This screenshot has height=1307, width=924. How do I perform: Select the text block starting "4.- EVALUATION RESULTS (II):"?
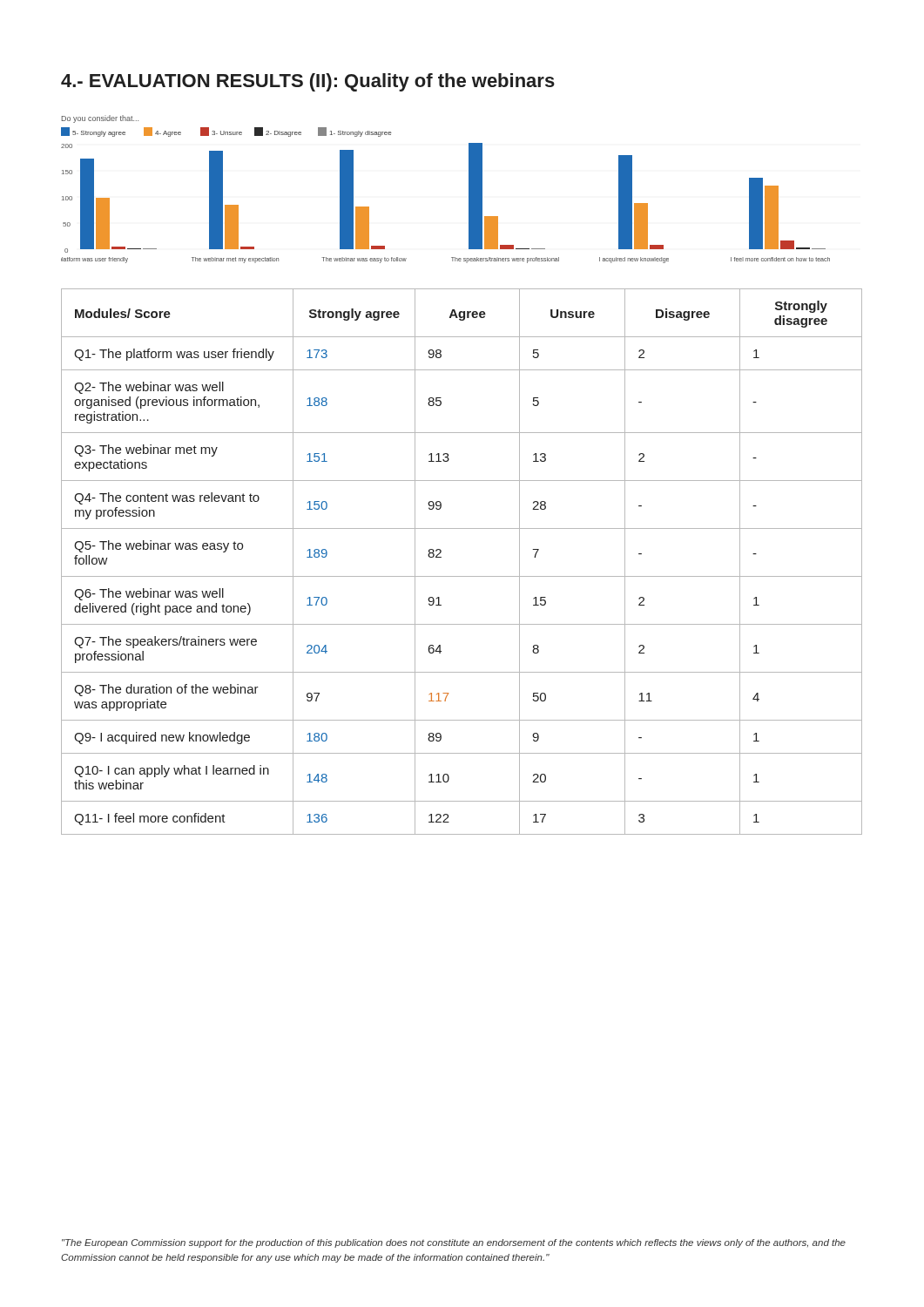coord(308,81)
